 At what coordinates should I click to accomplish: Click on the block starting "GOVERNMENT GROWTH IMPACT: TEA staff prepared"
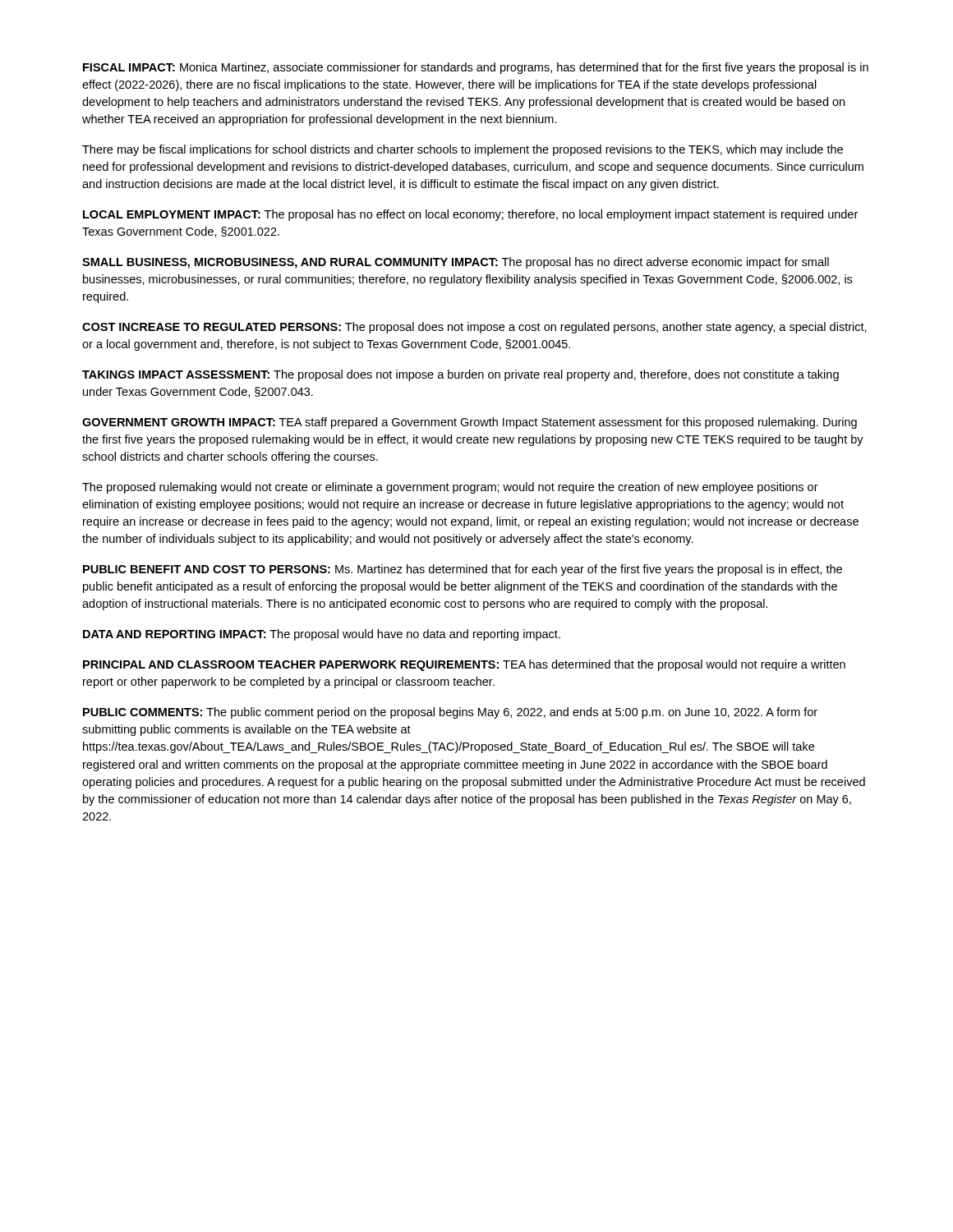point(473,440)
